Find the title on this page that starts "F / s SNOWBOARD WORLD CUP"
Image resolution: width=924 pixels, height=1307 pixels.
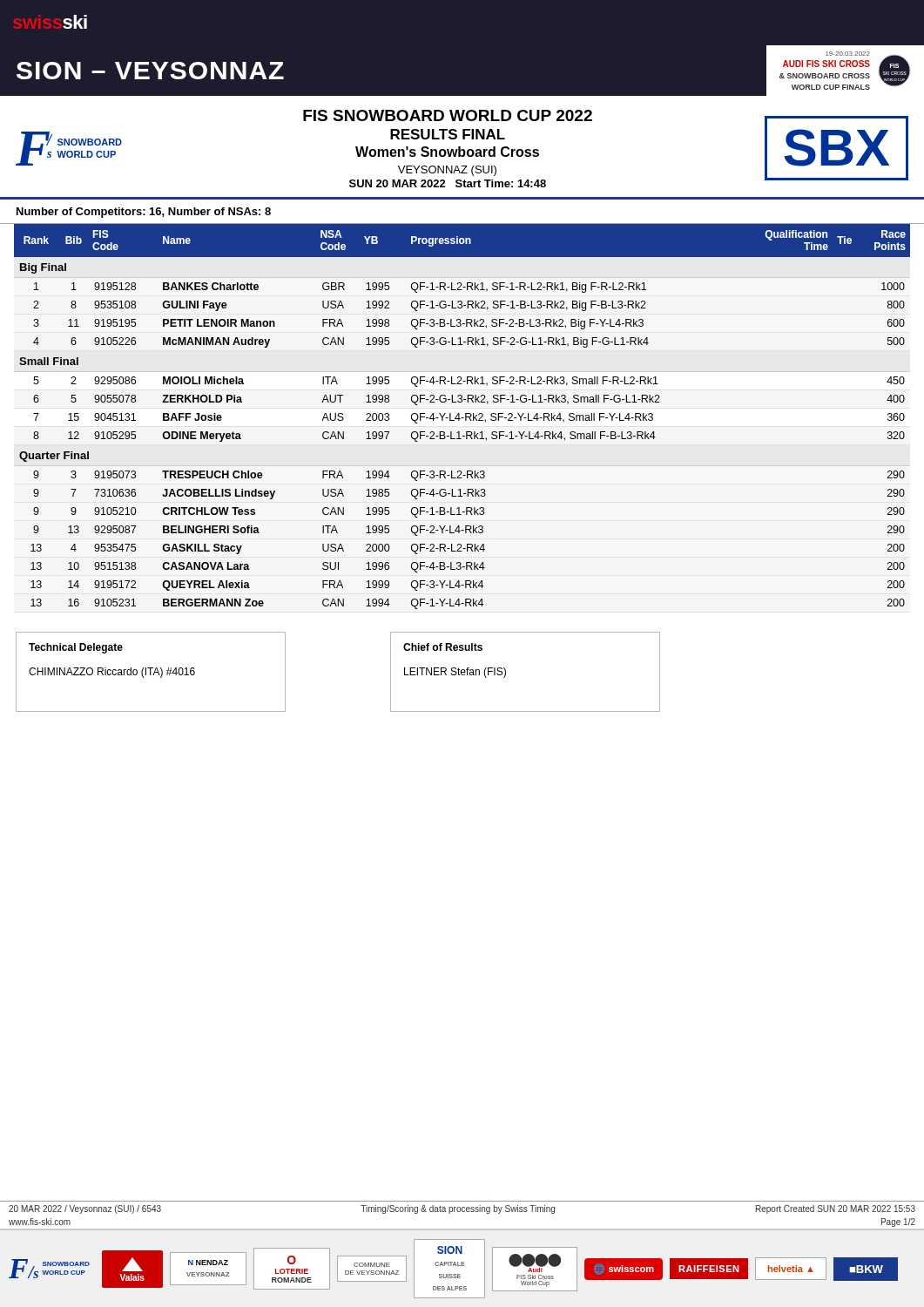[462, 148]
